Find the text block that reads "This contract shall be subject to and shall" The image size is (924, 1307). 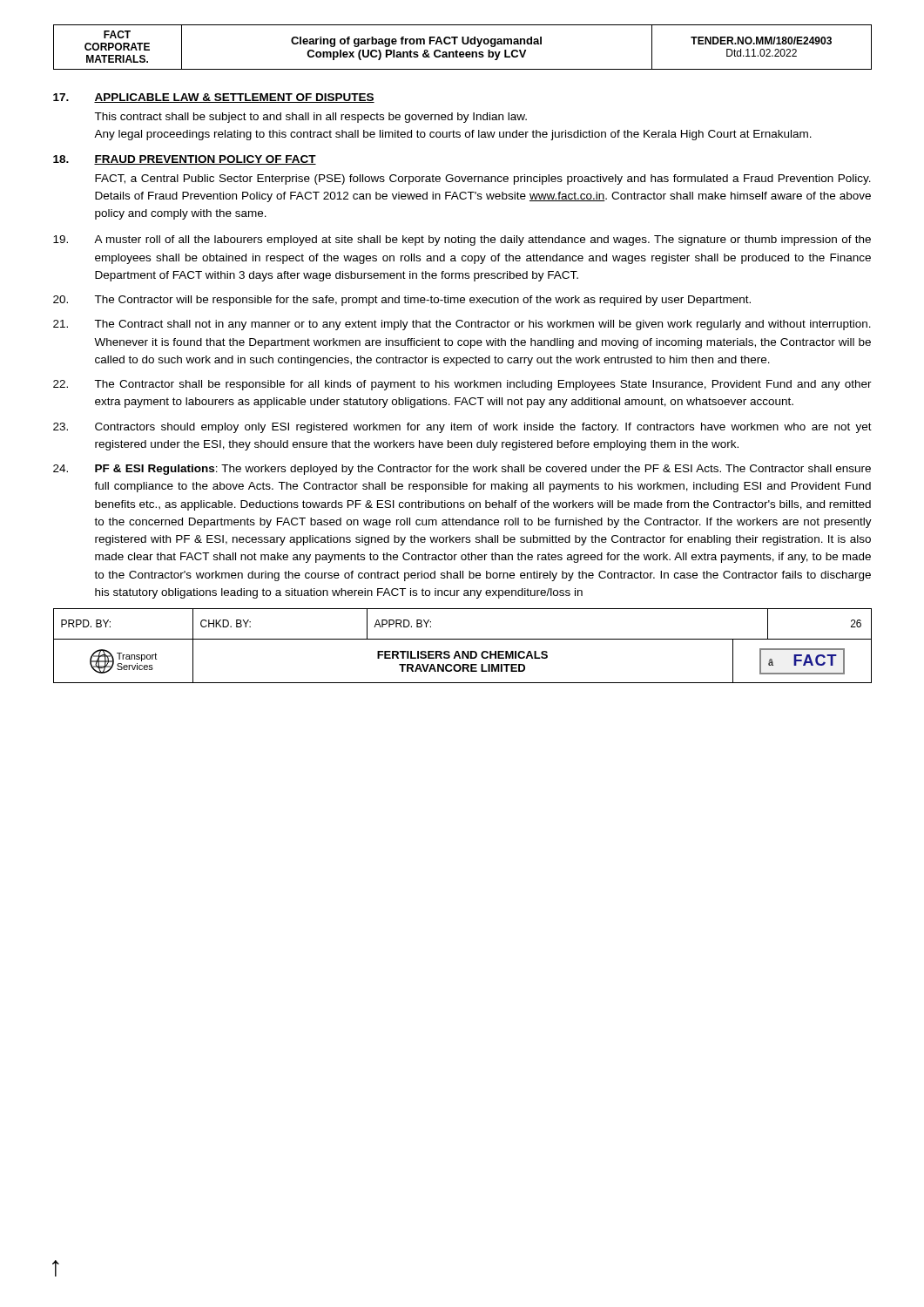coord(453,125)
